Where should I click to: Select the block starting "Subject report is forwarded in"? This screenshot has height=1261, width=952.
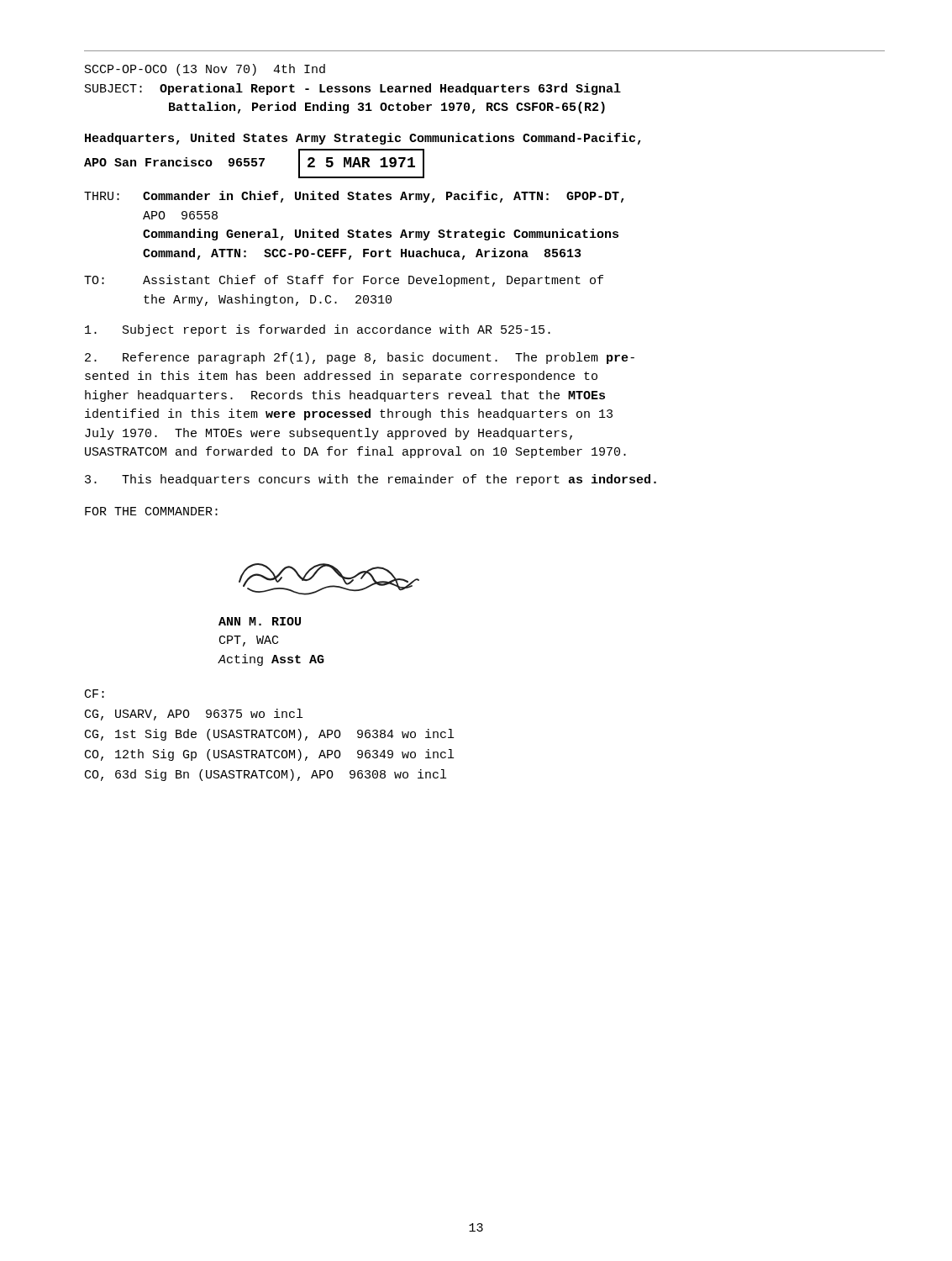click(x=318, y=331)
